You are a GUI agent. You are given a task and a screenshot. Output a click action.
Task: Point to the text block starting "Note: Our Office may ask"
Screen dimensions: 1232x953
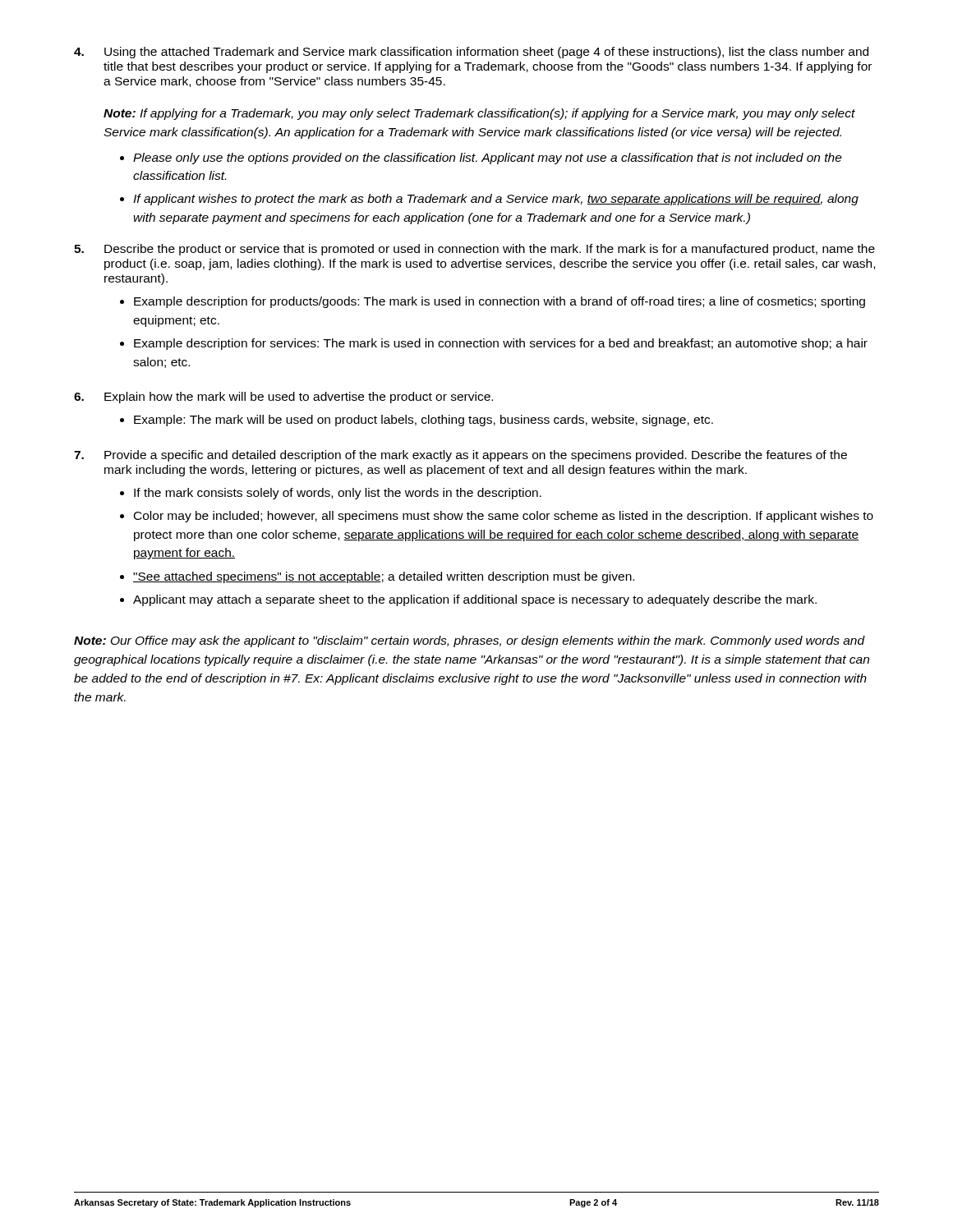coord(472,668)
